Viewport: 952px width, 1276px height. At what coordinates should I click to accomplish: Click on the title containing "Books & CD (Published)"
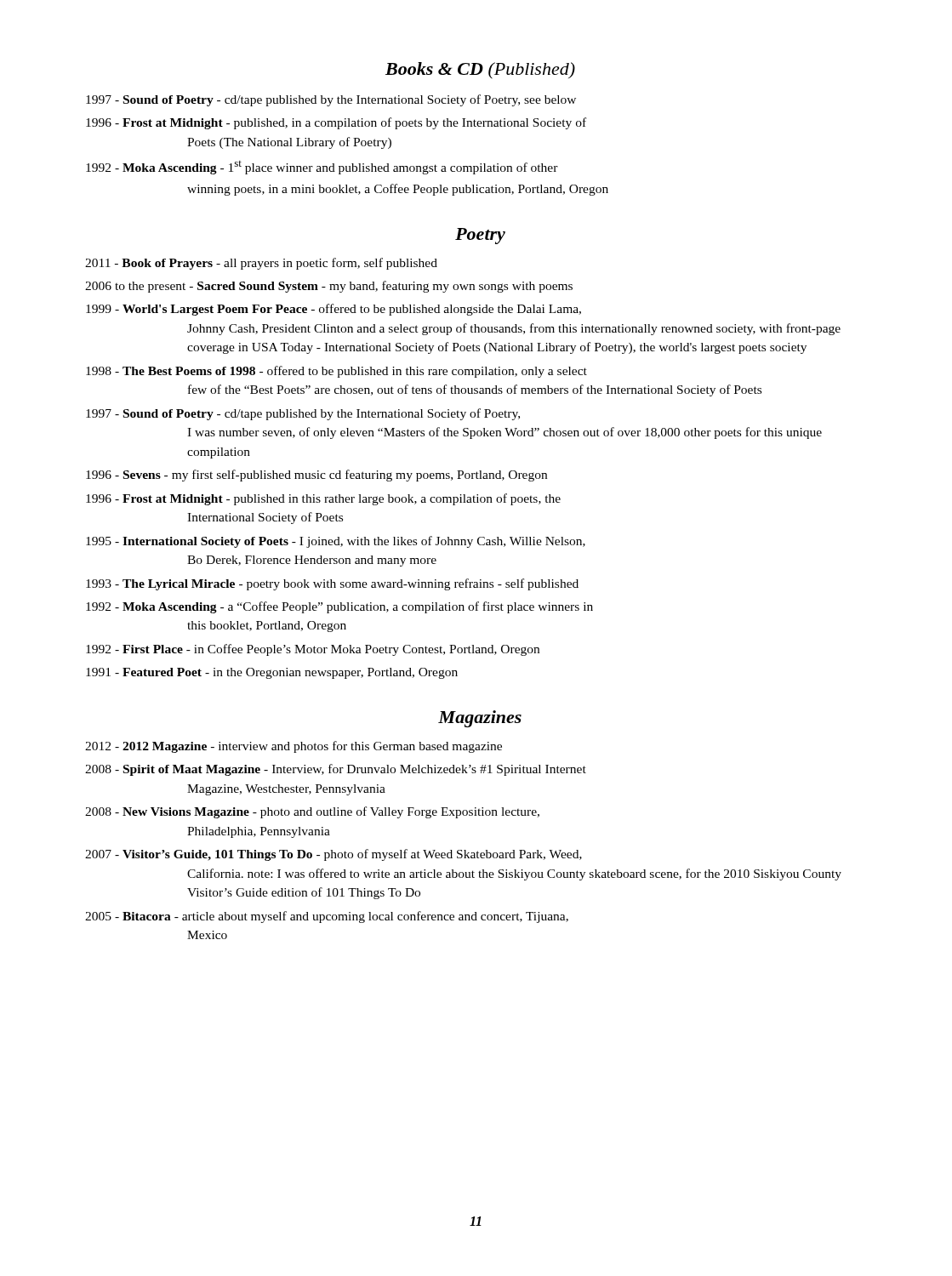click(x=480, y=68)
